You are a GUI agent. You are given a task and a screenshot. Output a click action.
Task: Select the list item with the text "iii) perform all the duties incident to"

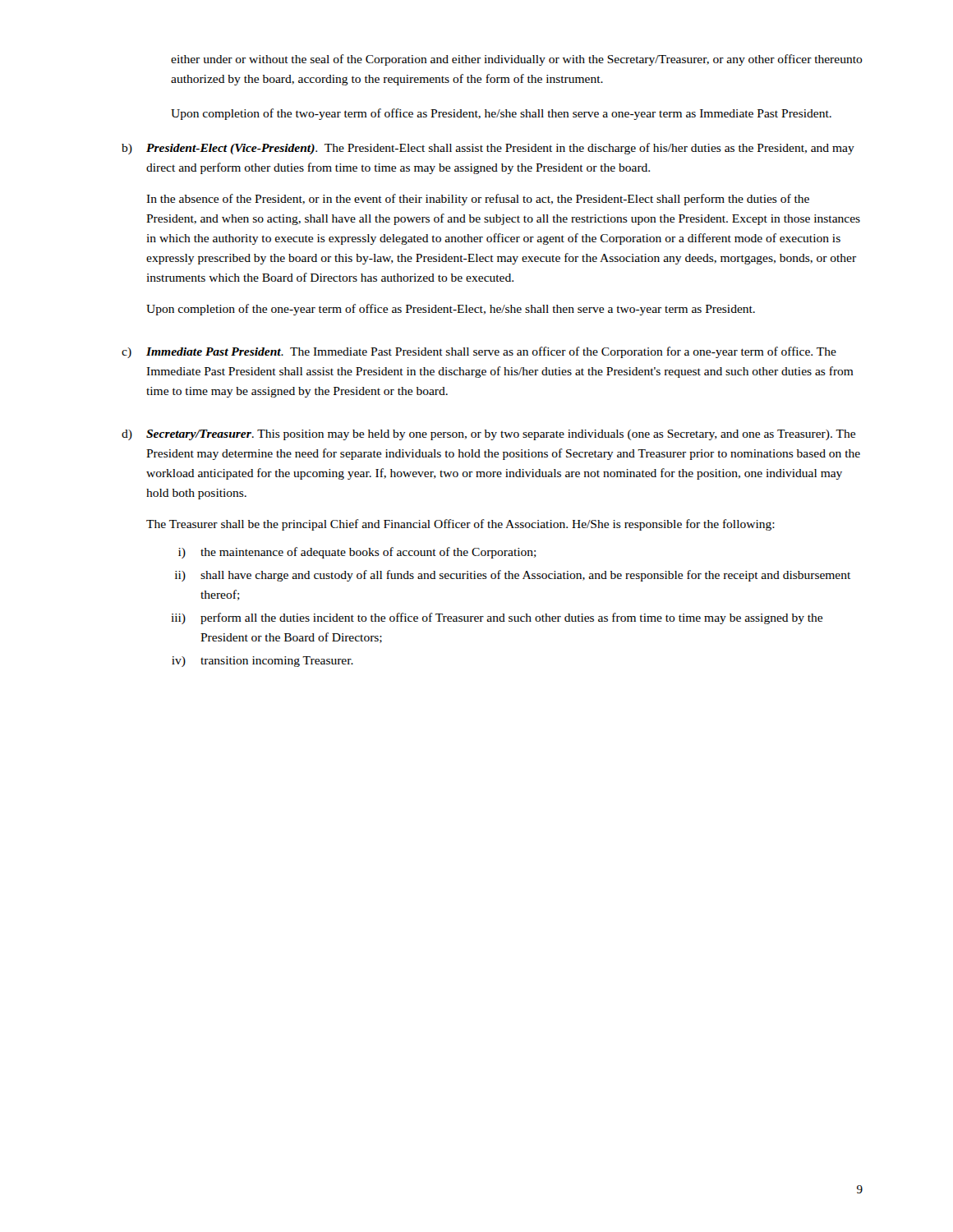(504, 628)
